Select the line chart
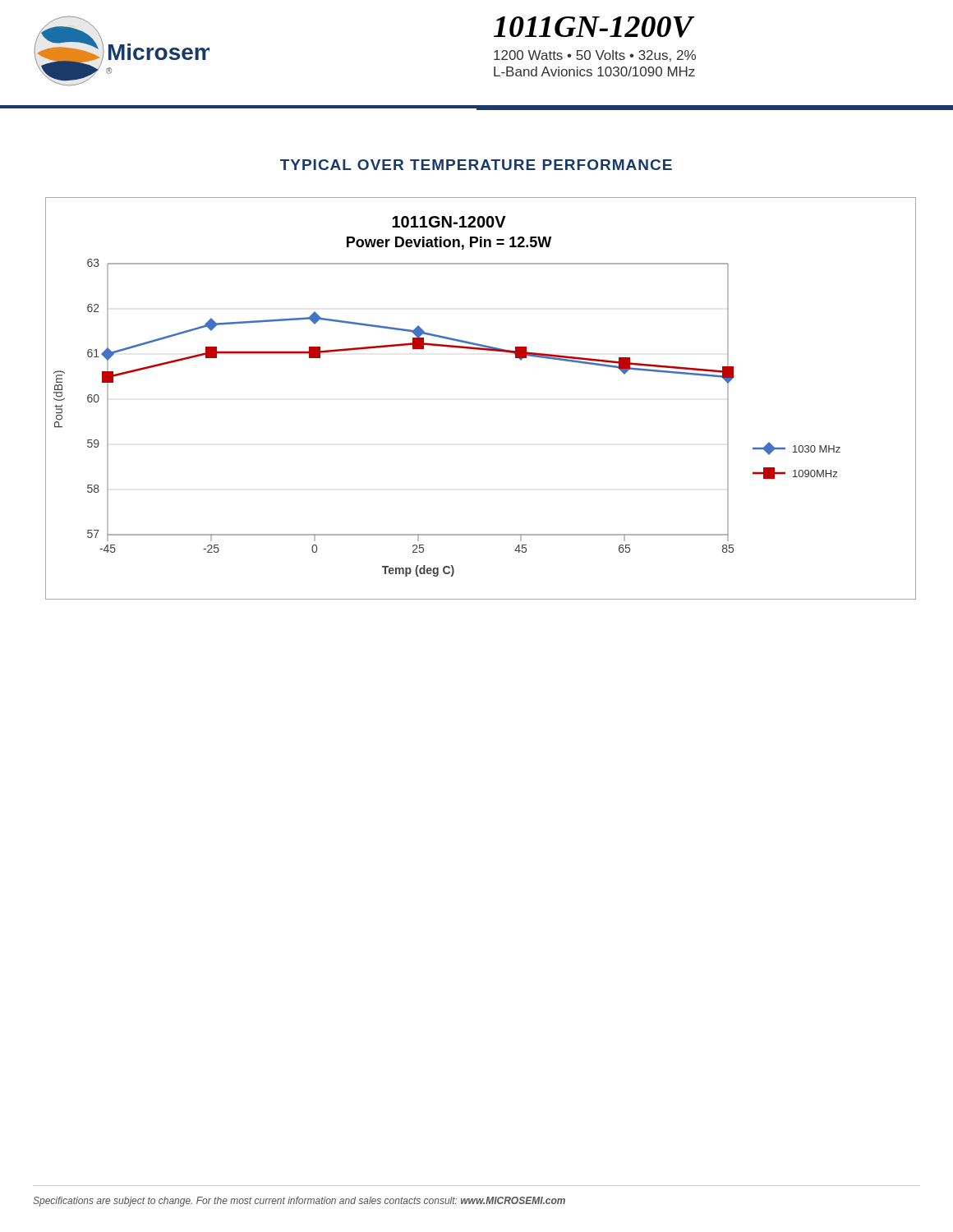This screenshot has height=1232, width=953. click(x=481, y=398)
